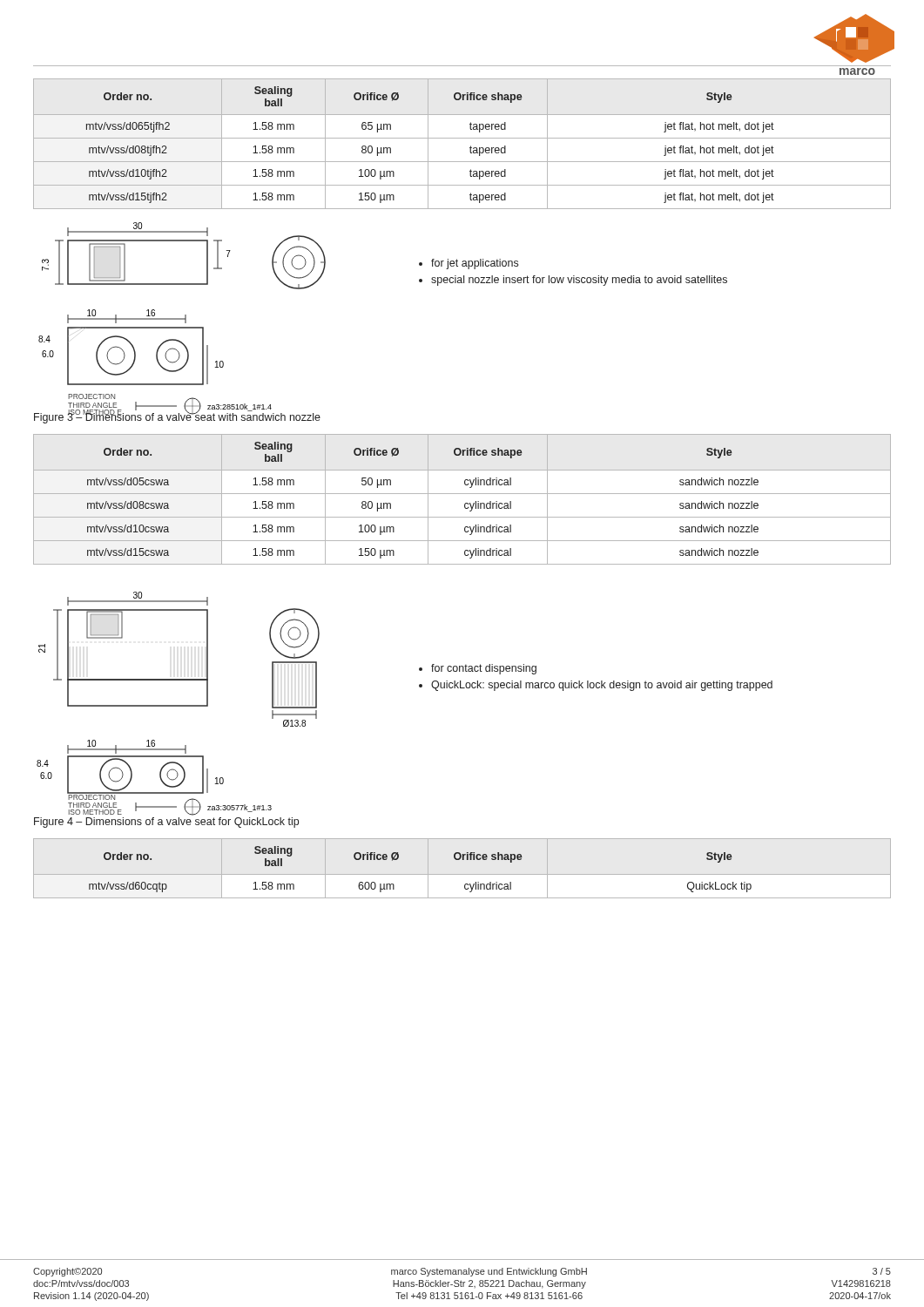Select the list item with the text "for contact dispensing"
924x1307 pixels.
coord(484,668)
